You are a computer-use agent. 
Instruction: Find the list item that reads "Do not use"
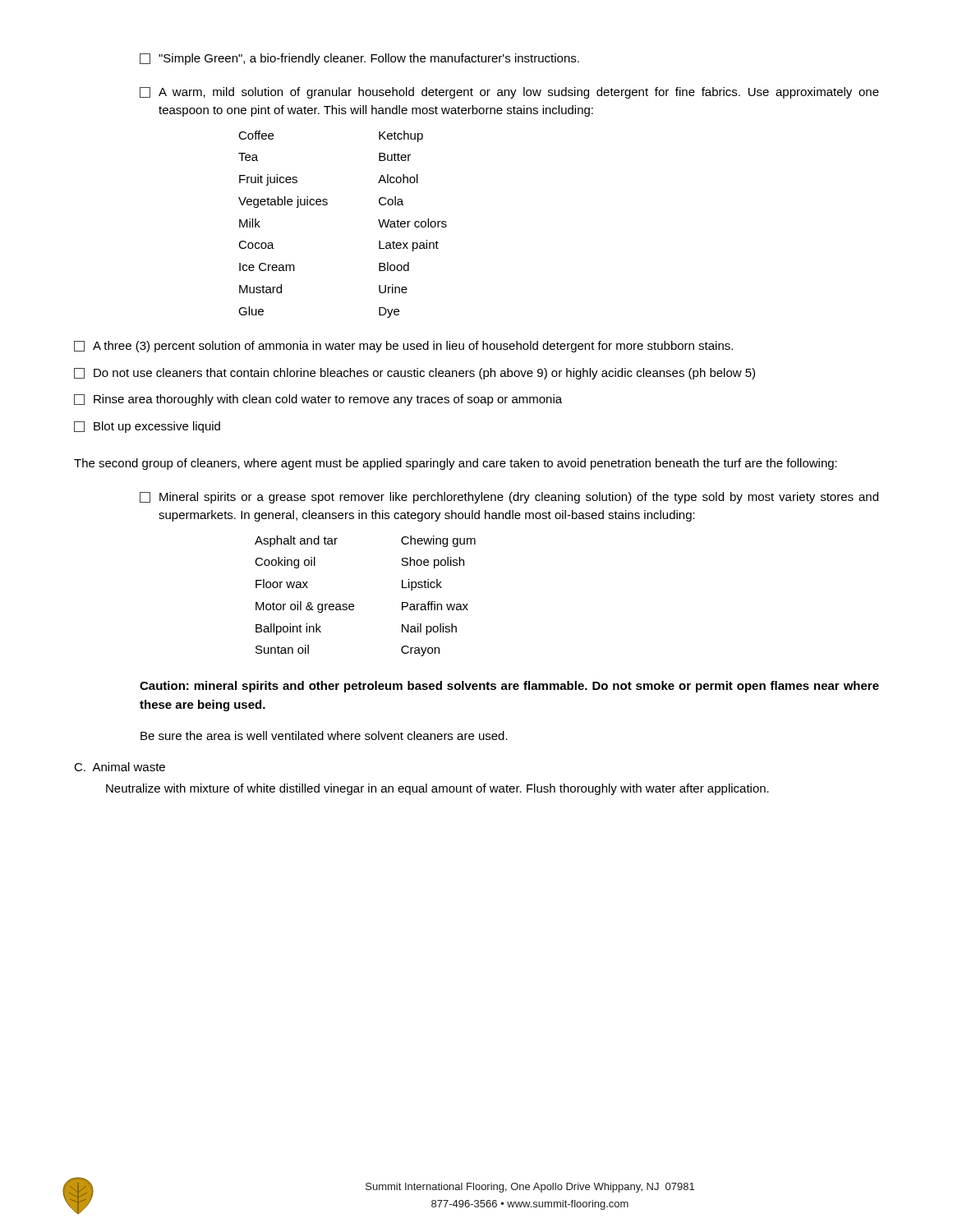(x=476, y=373)
